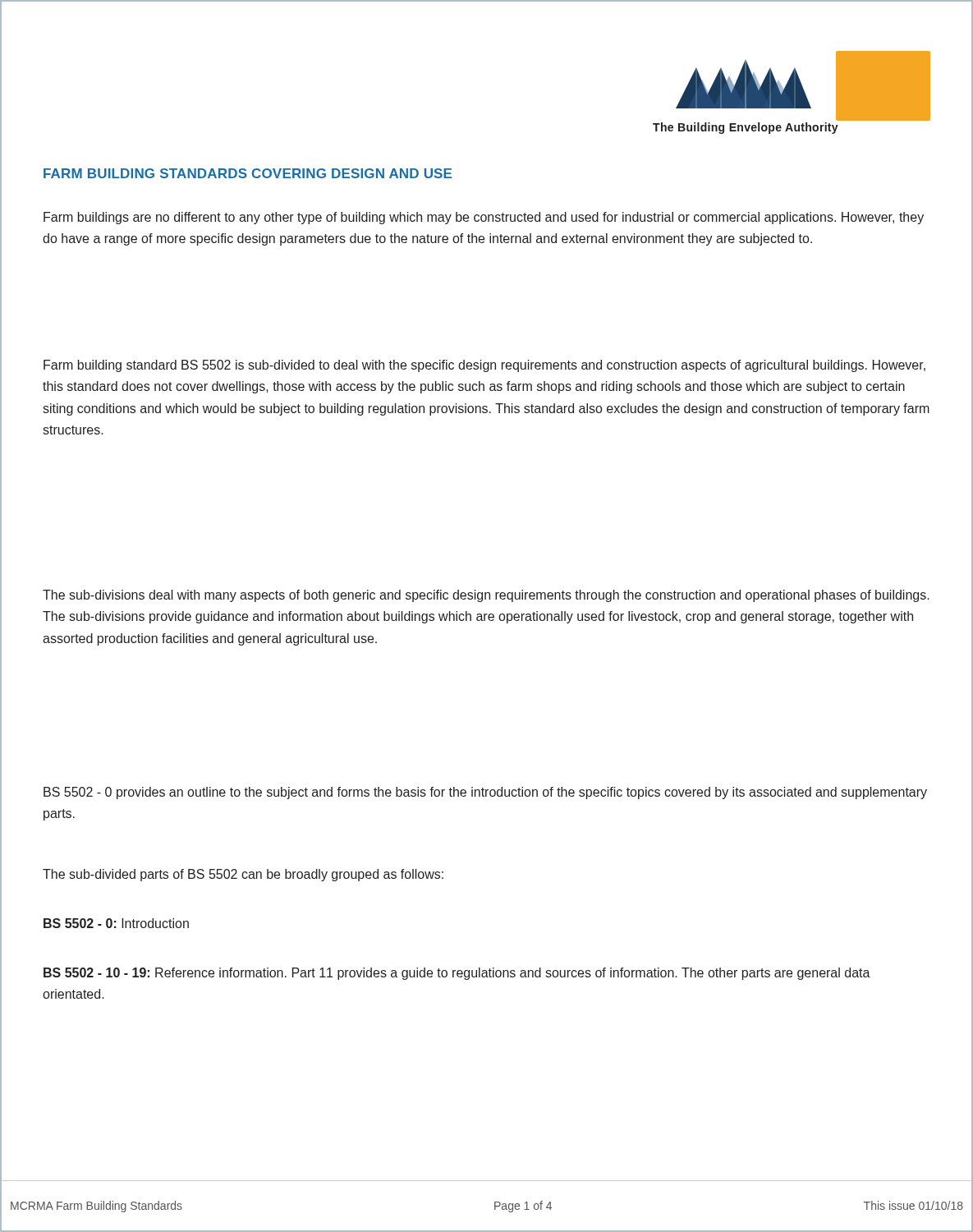Select the text block that says "The sub-divided parts"
This screenshot has width=973, height=1232.
click(243, 875)
